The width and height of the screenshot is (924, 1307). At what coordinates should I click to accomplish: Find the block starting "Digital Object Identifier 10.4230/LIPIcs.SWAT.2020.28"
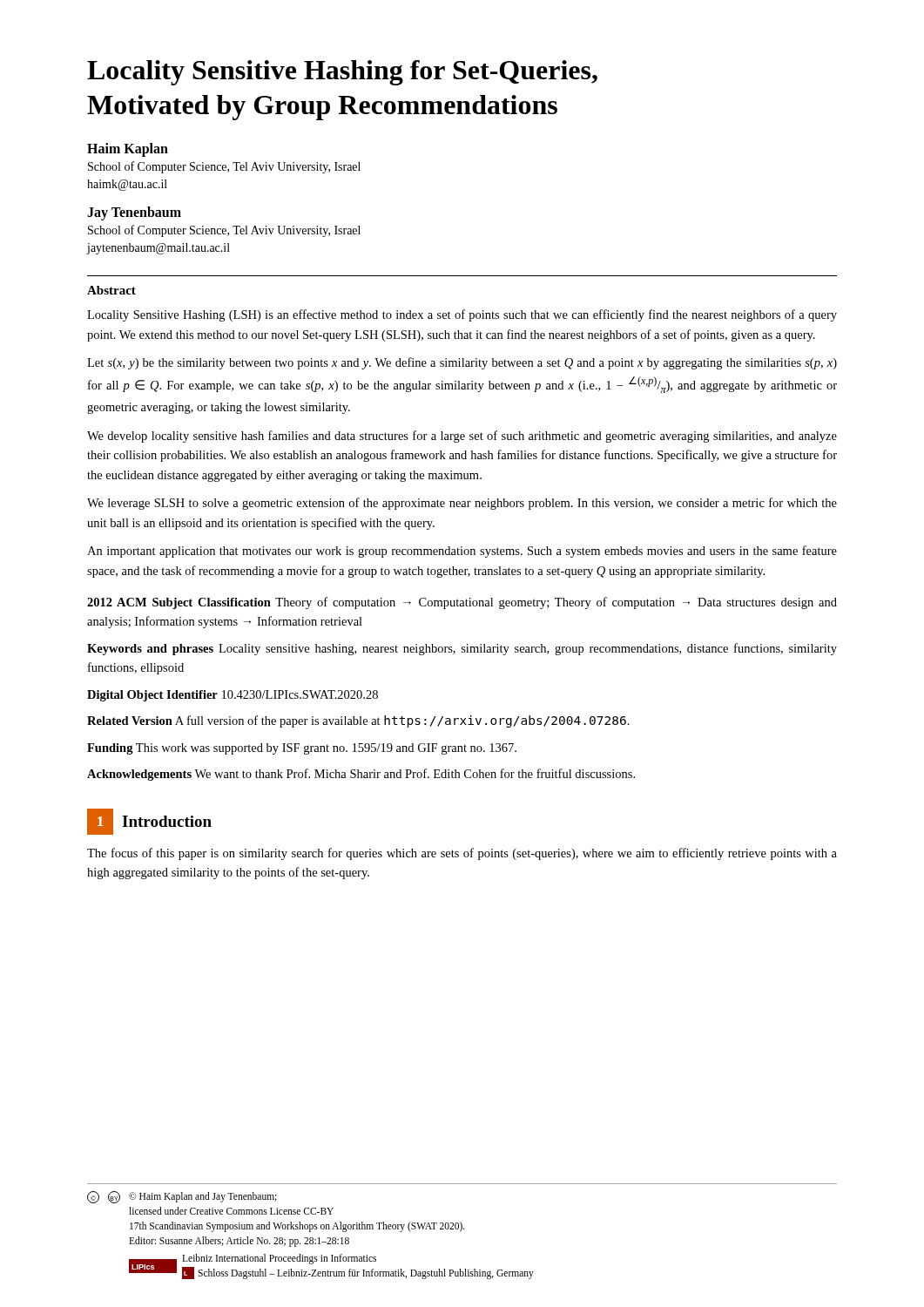click(x=233, y=694)
